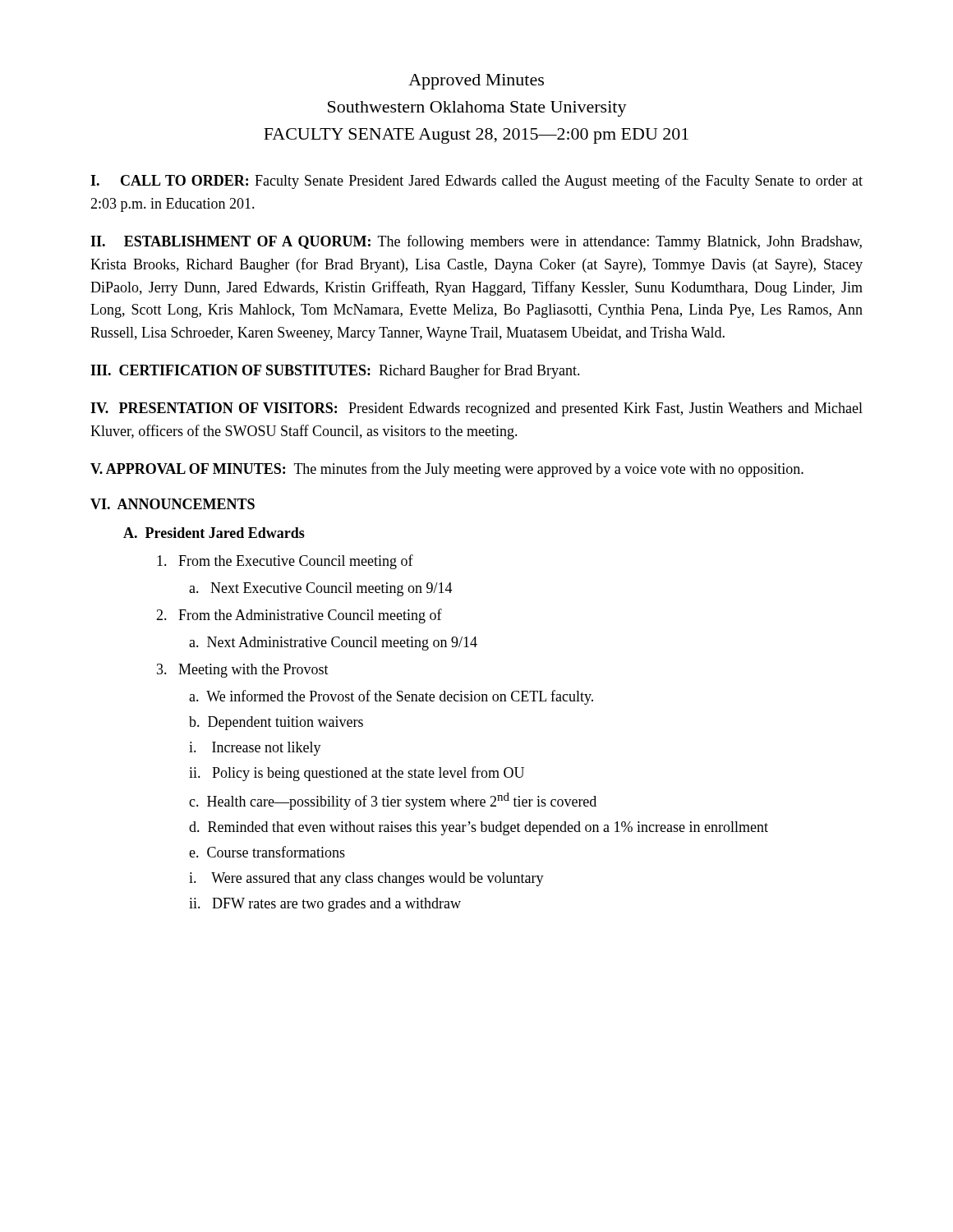The image size is (953, 1232).
Task: Select the title containing "Approved Minutes Southwestern Oklahoma State University FACULTY SENATE"
Action: (476, 106)
